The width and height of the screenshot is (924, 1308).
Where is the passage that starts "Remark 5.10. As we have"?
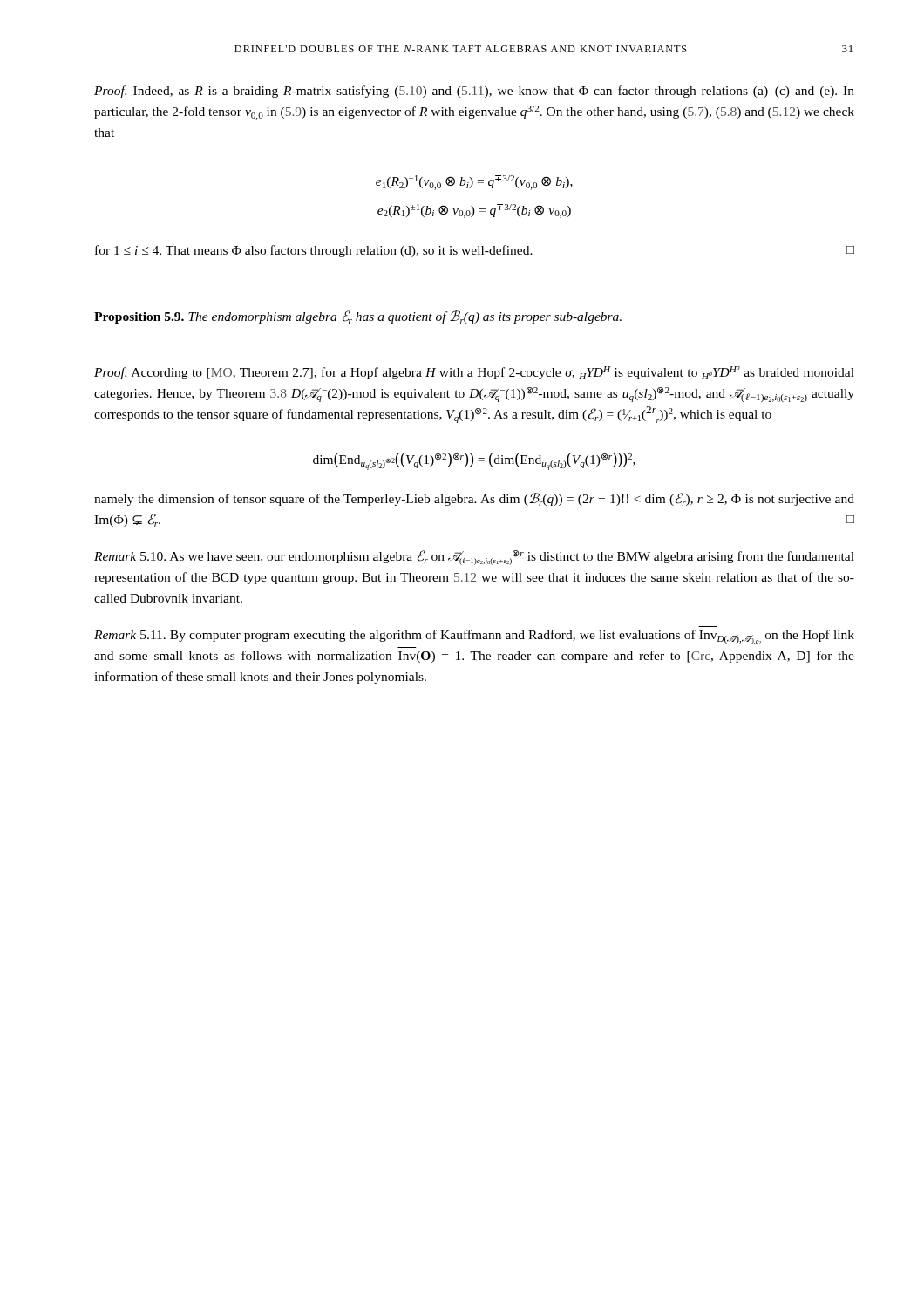pyautogui.click(x=474, y=577)
